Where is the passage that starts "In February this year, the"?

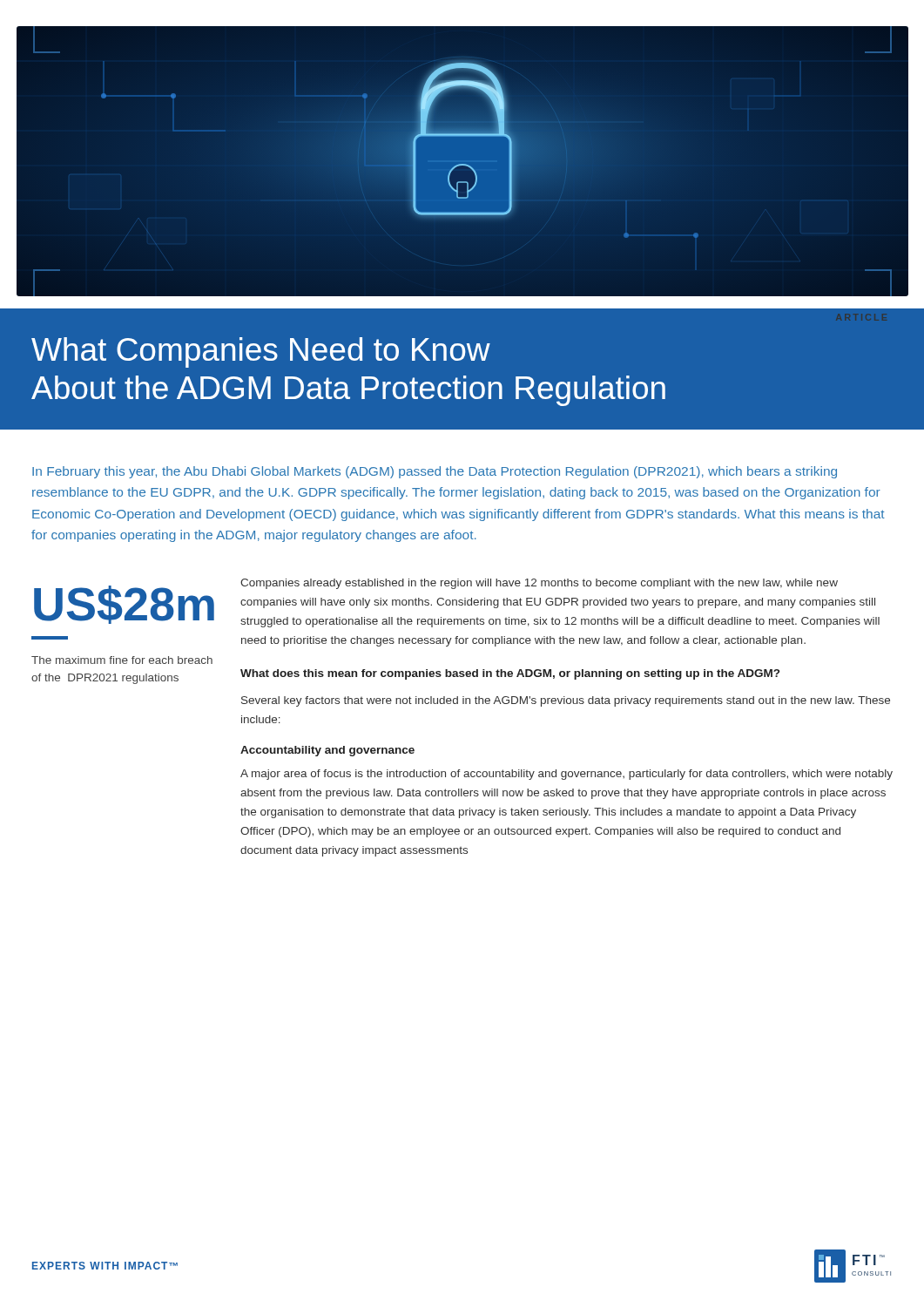[x=458, y=503]
